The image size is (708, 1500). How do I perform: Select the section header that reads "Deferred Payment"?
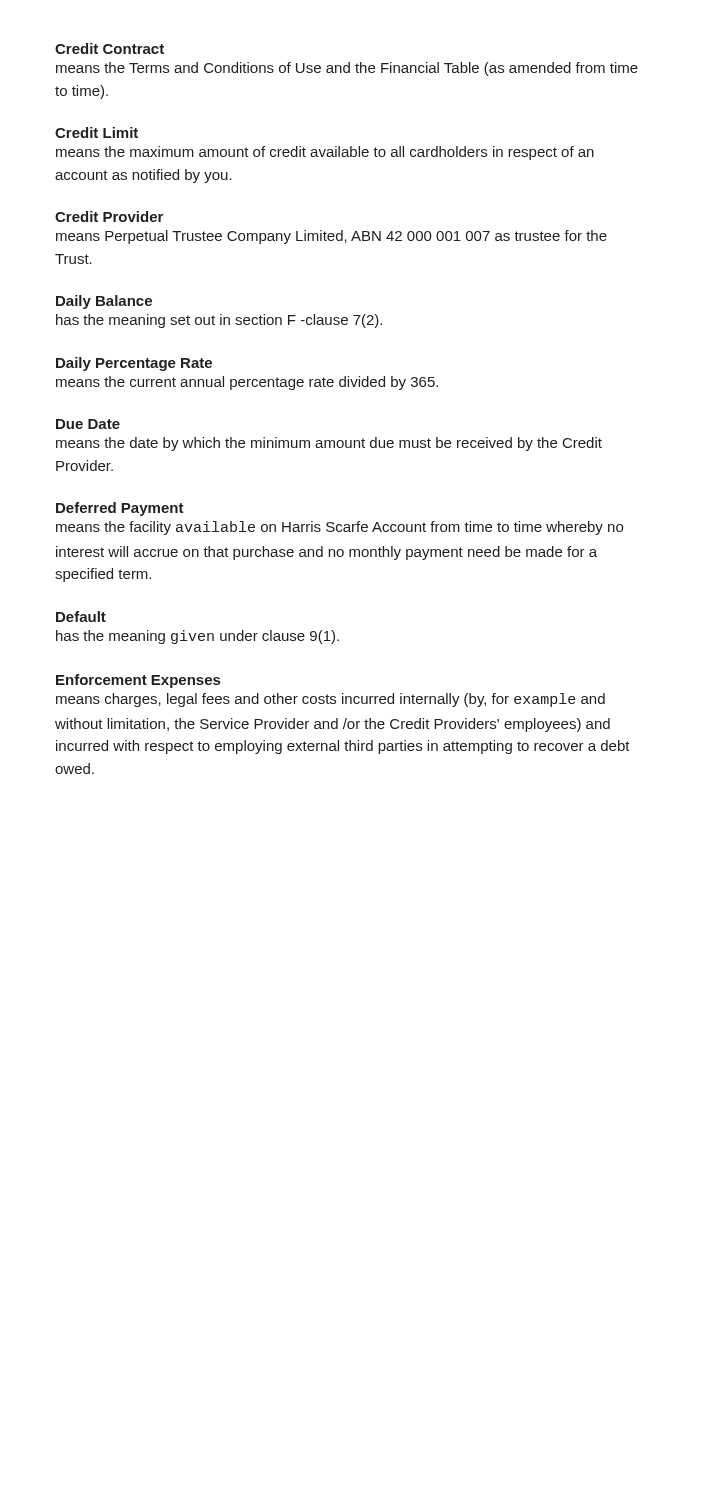click(119, 508)
